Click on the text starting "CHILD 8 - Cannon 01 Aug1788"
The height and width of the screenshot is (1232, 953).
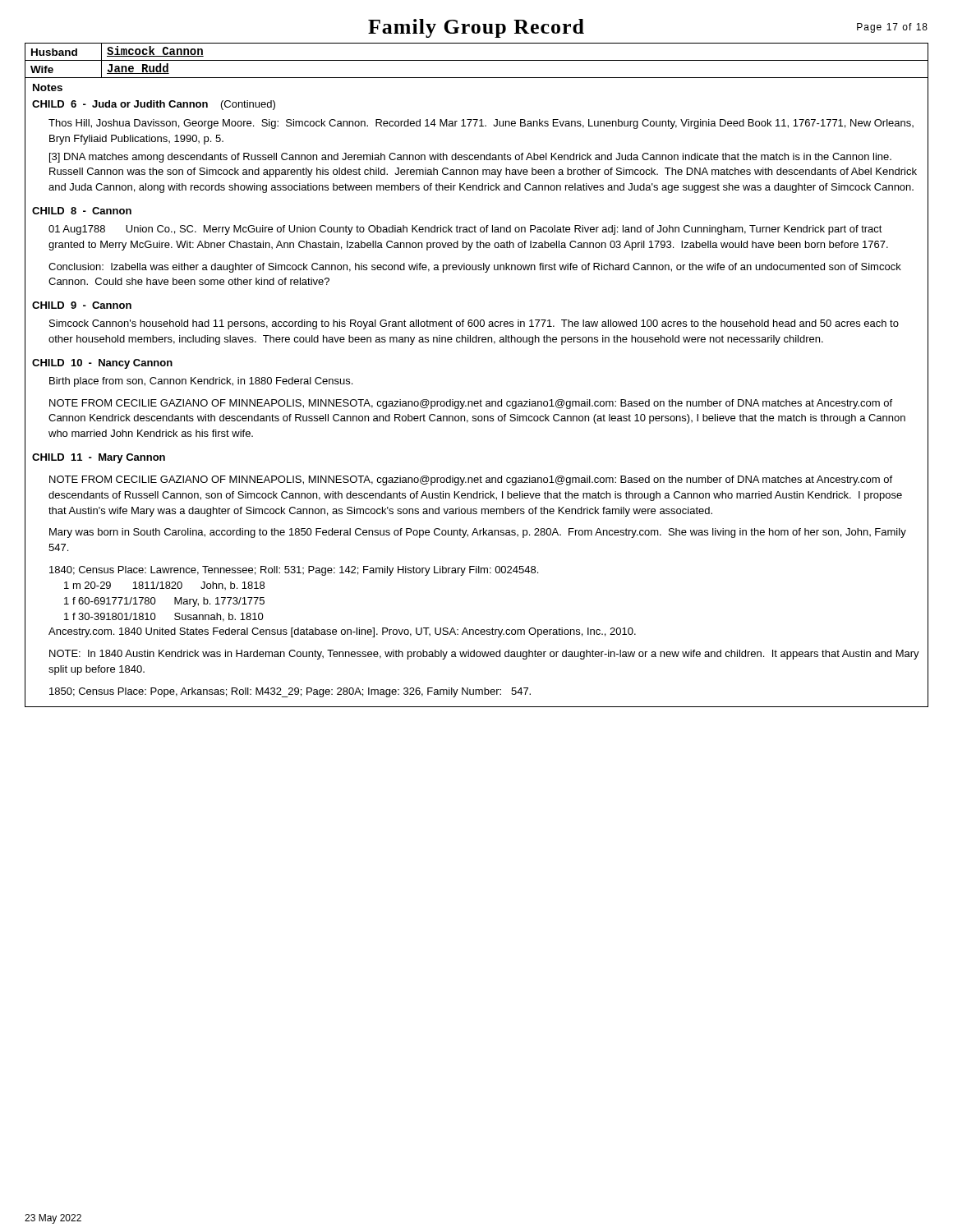476,247
